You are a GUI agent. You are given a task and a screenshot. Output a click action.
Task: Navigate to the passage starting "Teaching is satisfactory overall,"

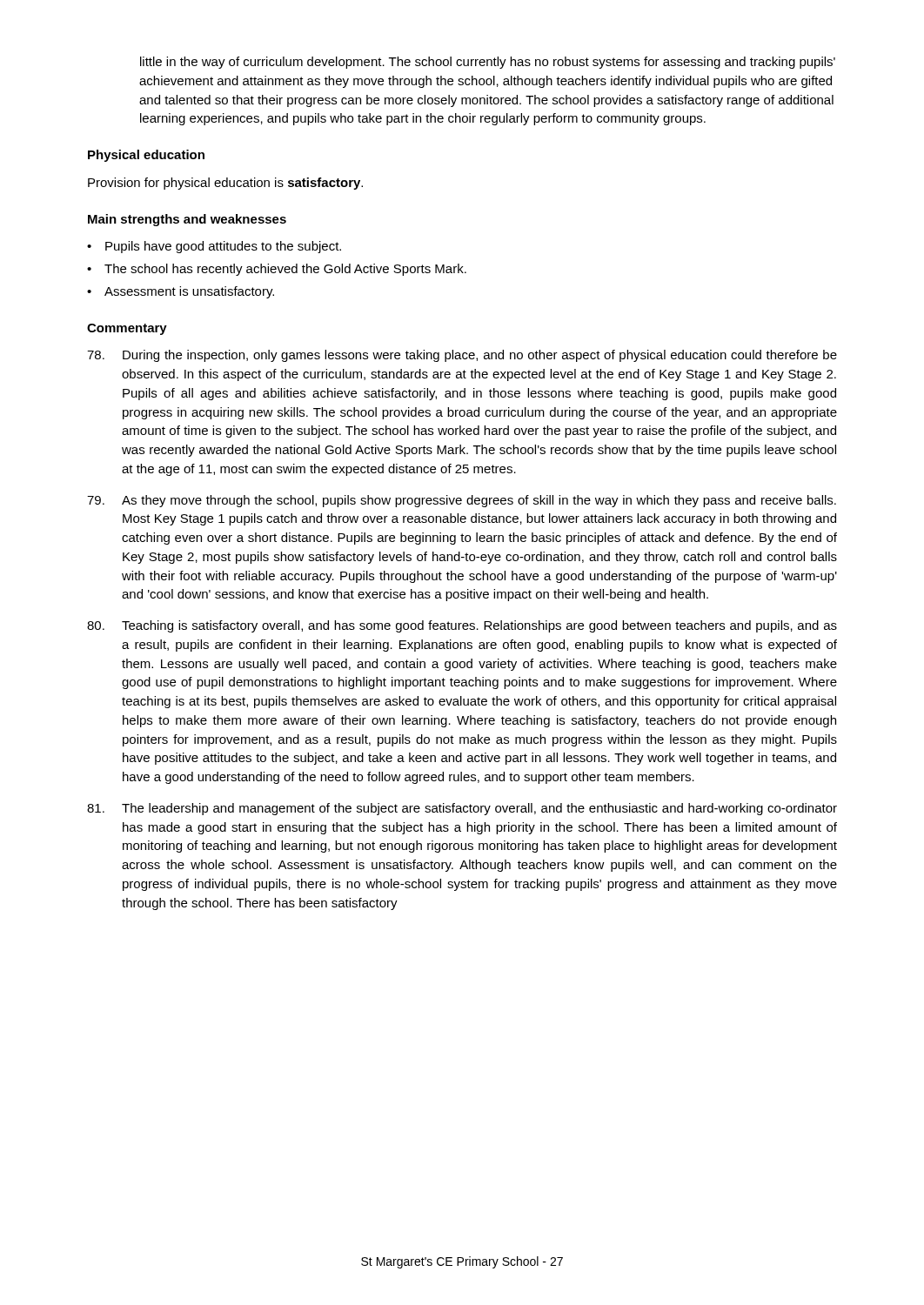click(x=462, y=701)
